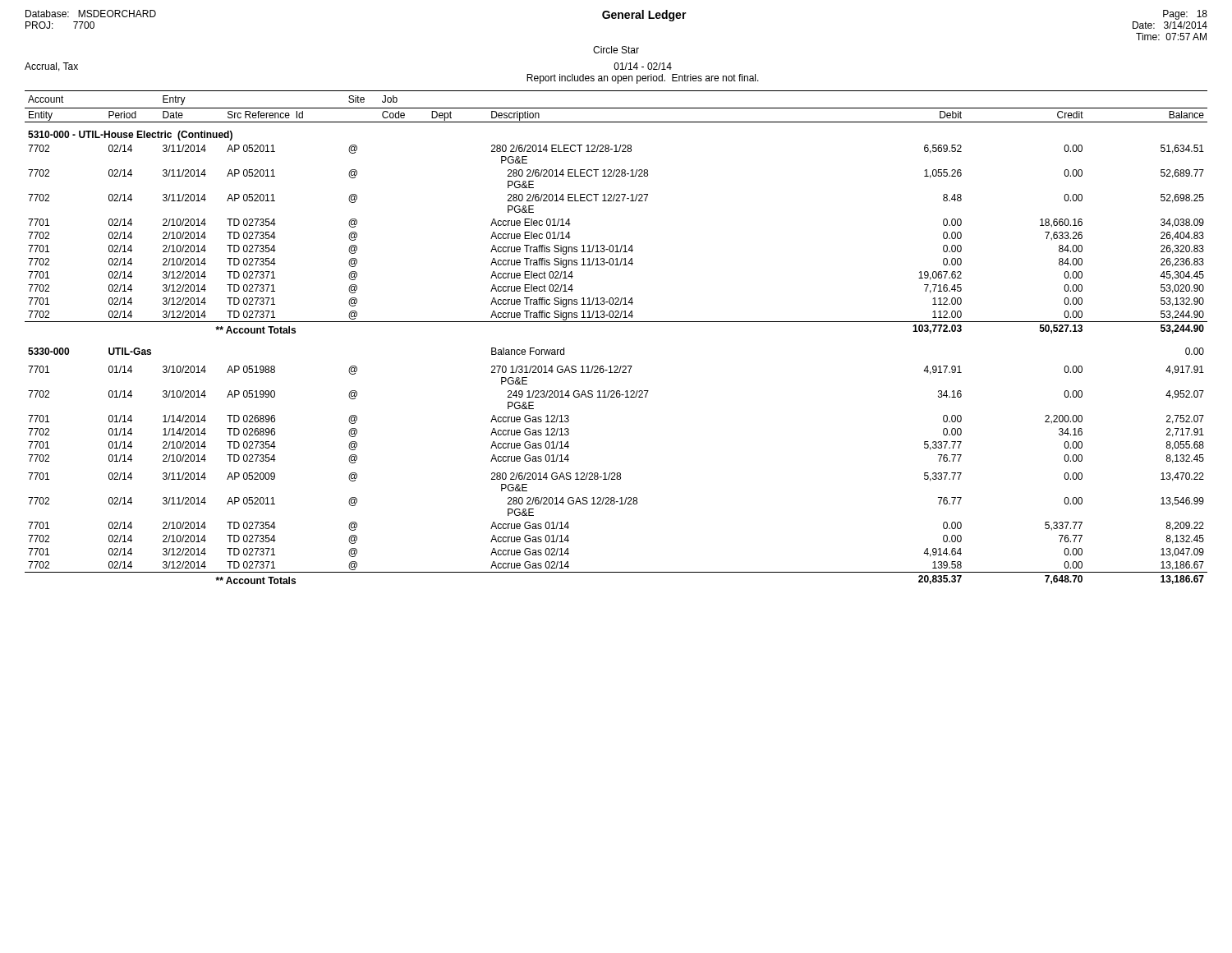Select the table that reads "280 2/6/2014 GAS 12/28-1/28 PG&E"
The image size is (1232, 953).
pyautogui.click(x=616, y=340)
